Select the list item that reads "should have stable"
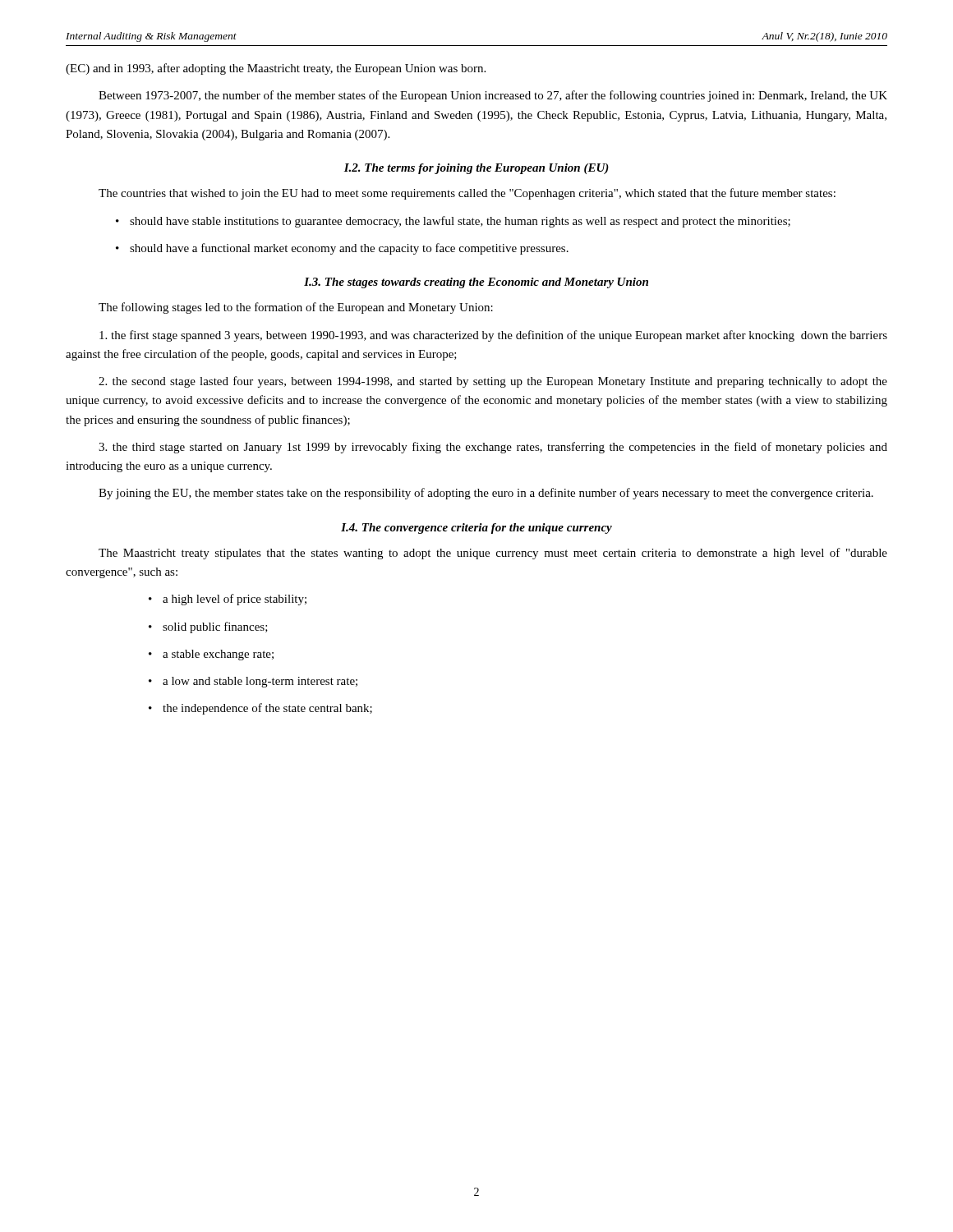Viewport: 953px width, 1232px height. point(501,221)
